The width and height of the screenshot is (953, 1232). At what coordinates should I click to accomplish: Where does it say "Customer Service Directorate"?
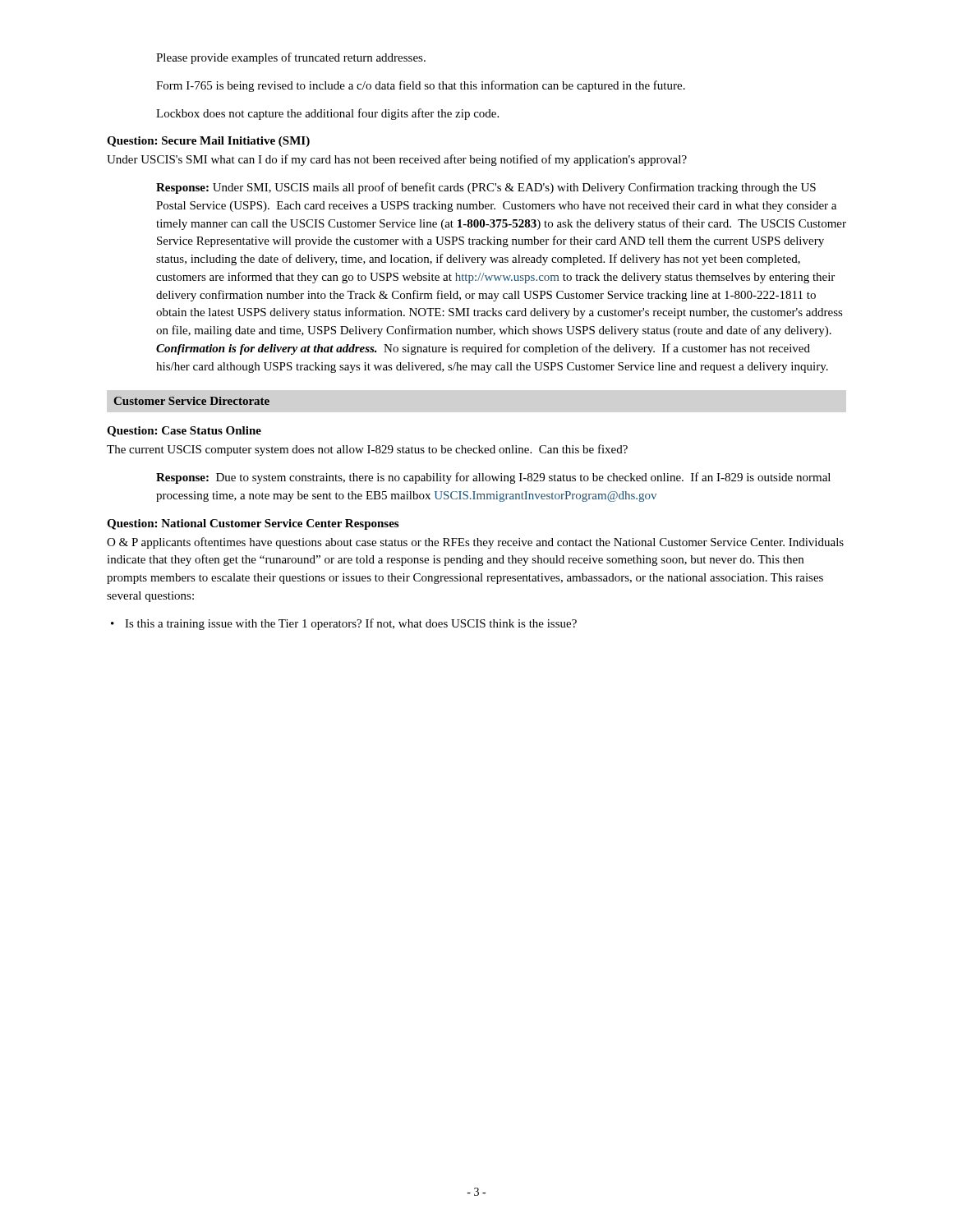coord(192,401)
